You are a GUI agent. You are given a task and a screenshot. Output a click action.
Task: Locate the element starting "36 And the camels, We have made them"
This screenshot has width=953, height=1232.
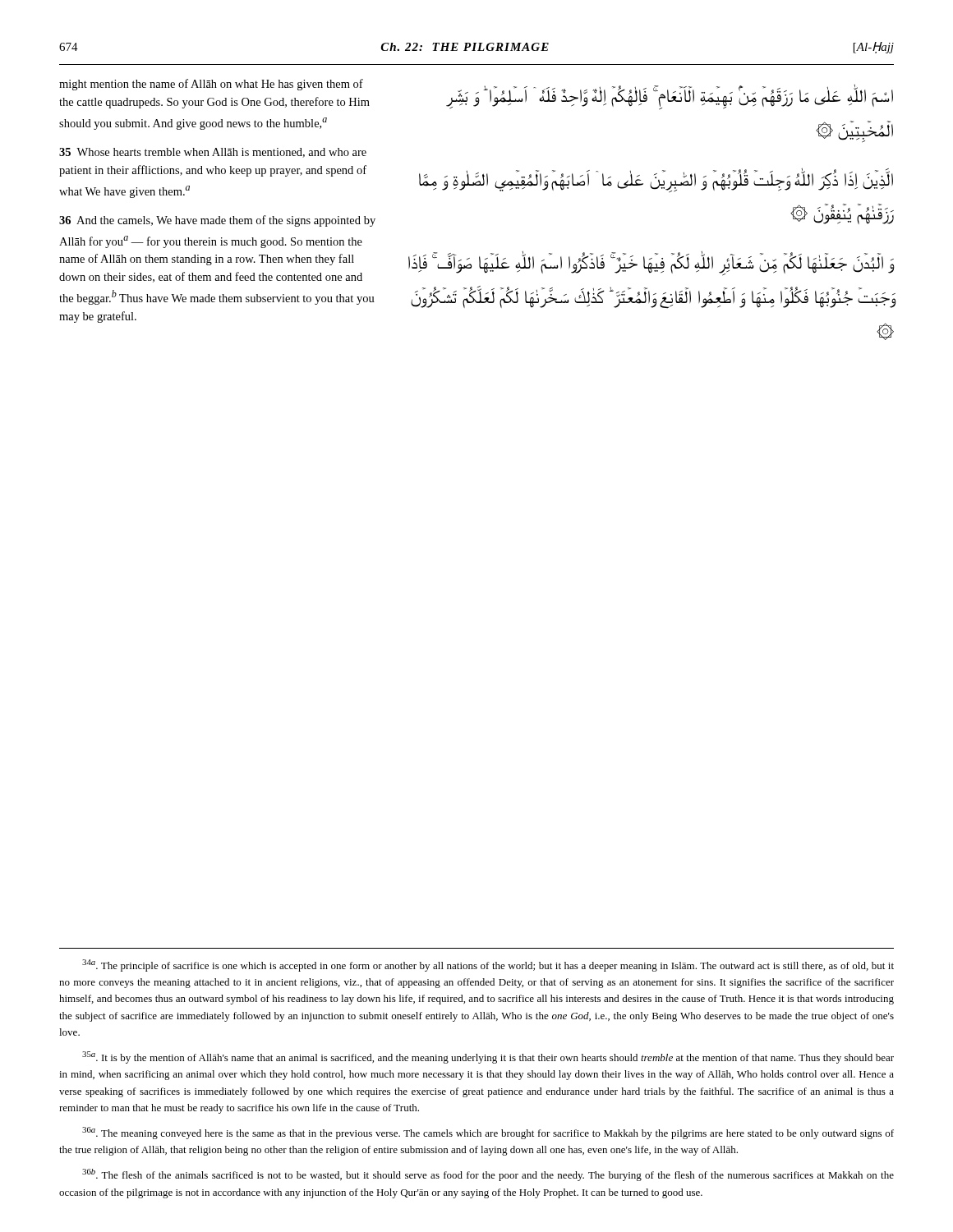click(217, 268)
